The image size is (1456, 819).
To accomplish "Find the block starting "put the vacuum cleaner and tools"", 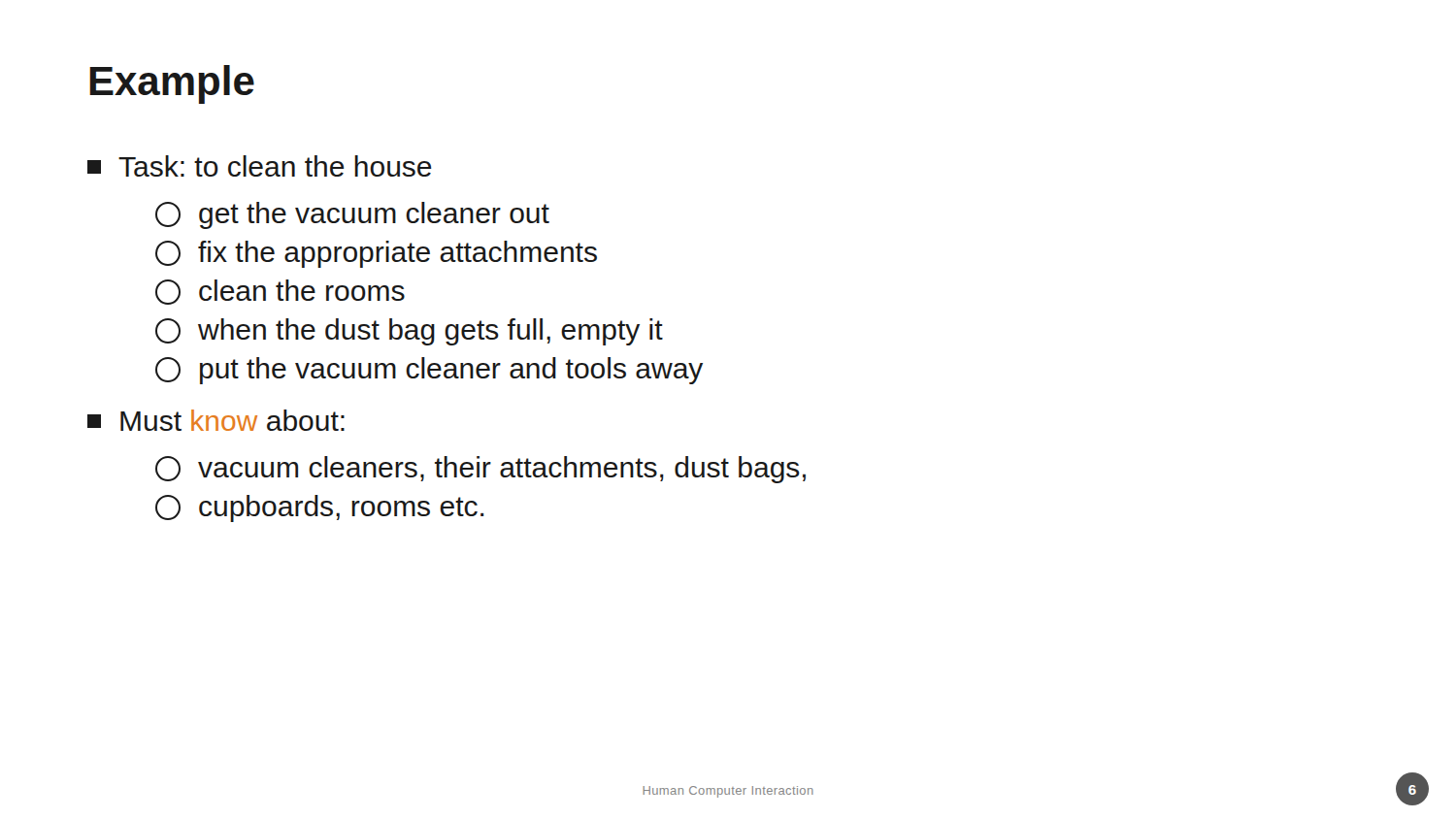I will coord(429,369).
